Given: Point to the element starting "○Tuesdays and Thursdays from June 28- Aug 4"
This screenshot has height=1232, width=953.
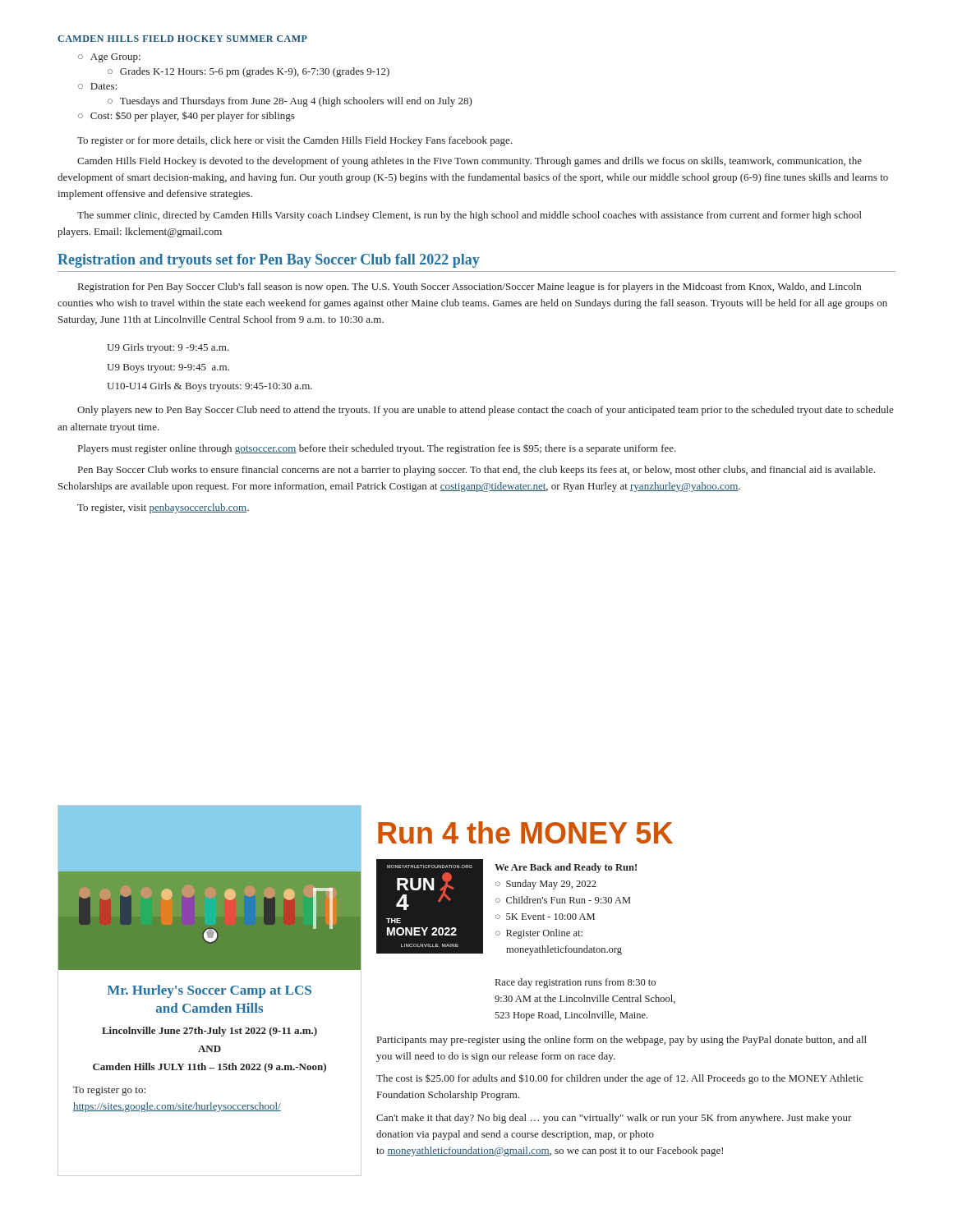Looking at the screenshot, I should click(x=290, y=101).
